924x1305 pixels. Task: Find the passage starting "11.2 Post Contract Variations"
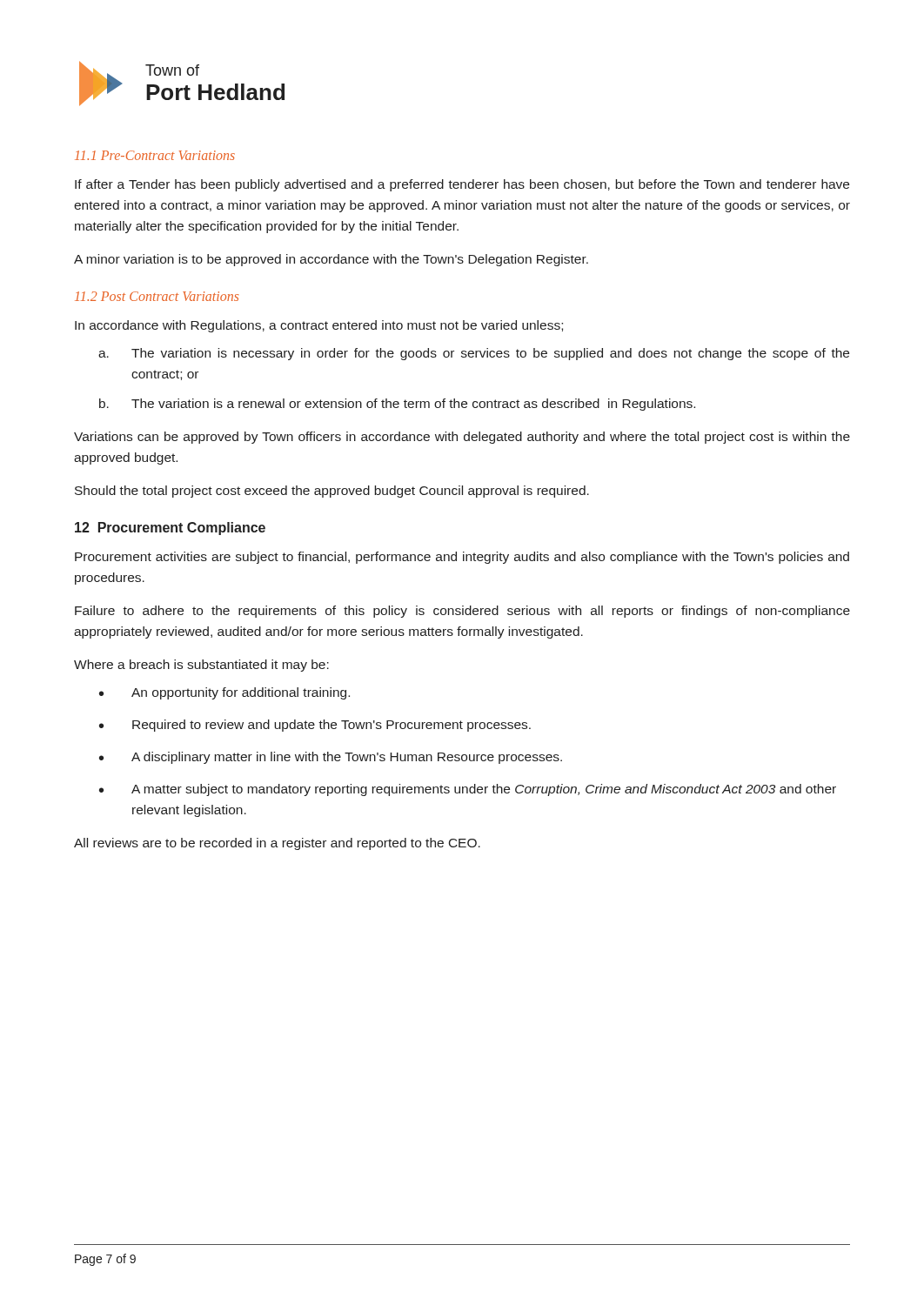157,296
